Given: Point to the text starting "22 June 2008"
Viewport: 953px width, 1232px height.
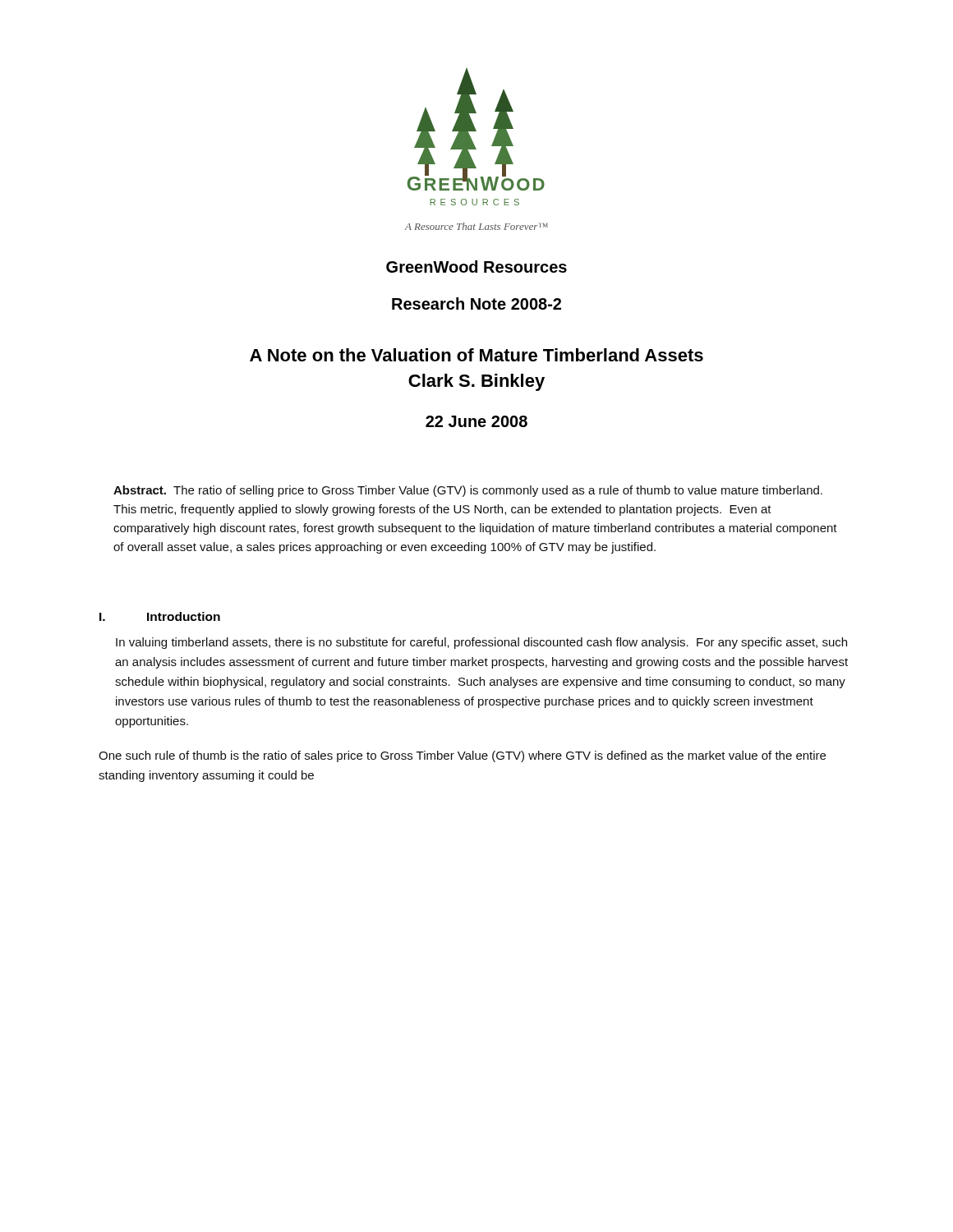Looking at the screenshot, I should click(476, 421).
